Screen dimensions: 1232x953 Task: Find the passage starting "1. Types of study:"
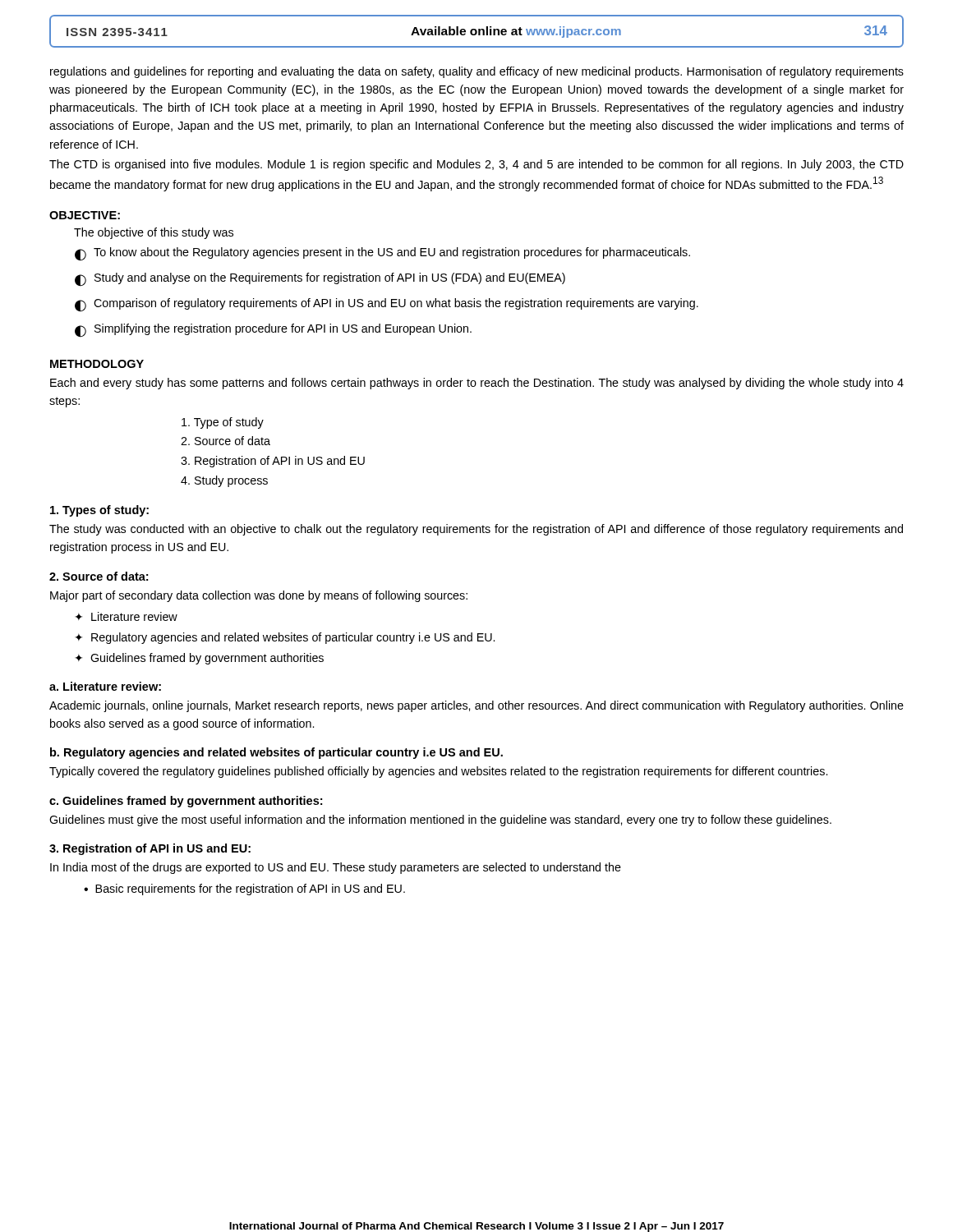[x=99, y=510]
